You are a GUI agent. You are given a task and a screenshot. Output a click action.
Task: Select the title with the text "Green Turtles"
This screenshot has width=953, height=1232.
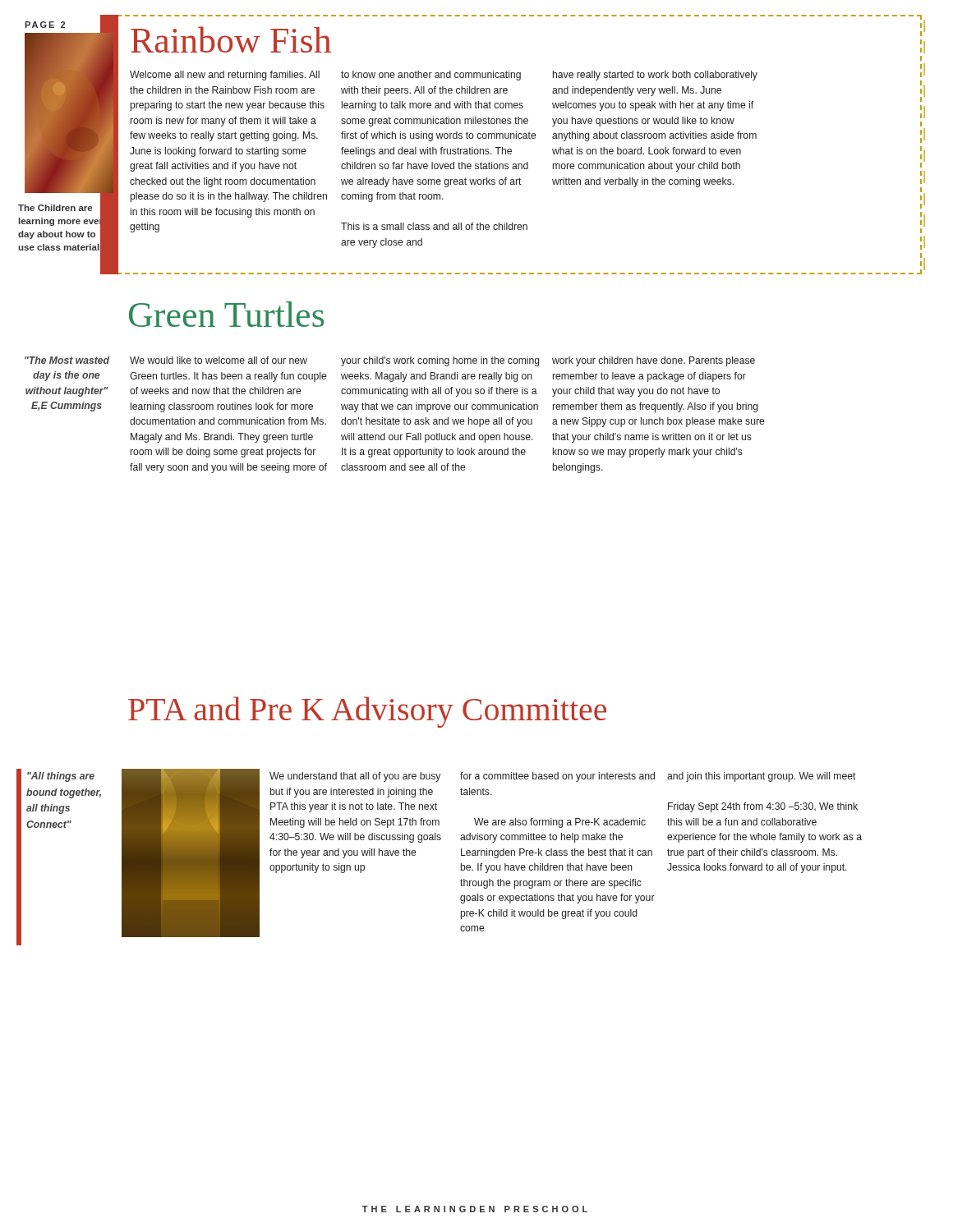coord(226,315)
